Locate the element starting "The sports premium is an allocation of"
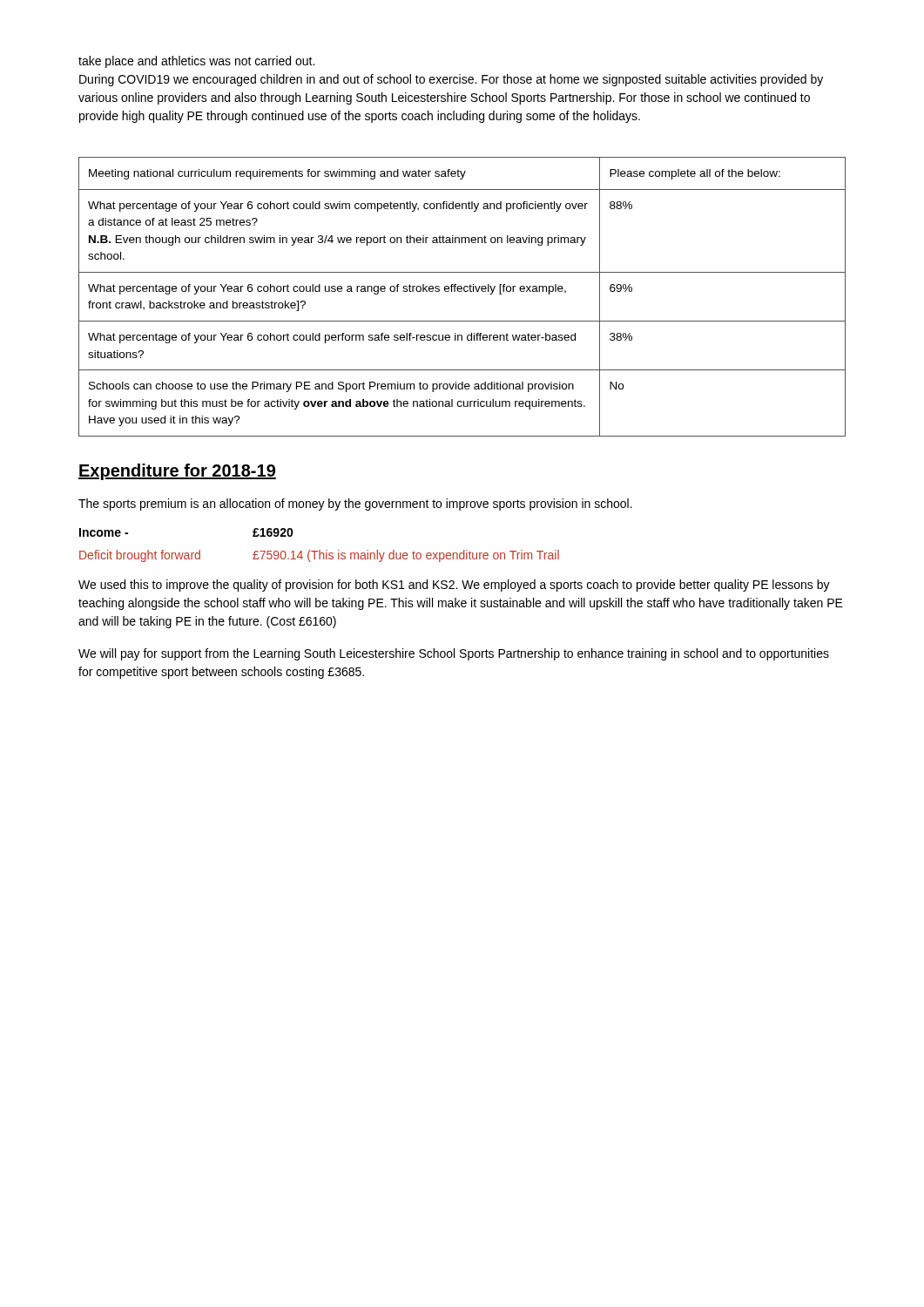This screenshot has width=924, height=1307. tap(356, 503)
